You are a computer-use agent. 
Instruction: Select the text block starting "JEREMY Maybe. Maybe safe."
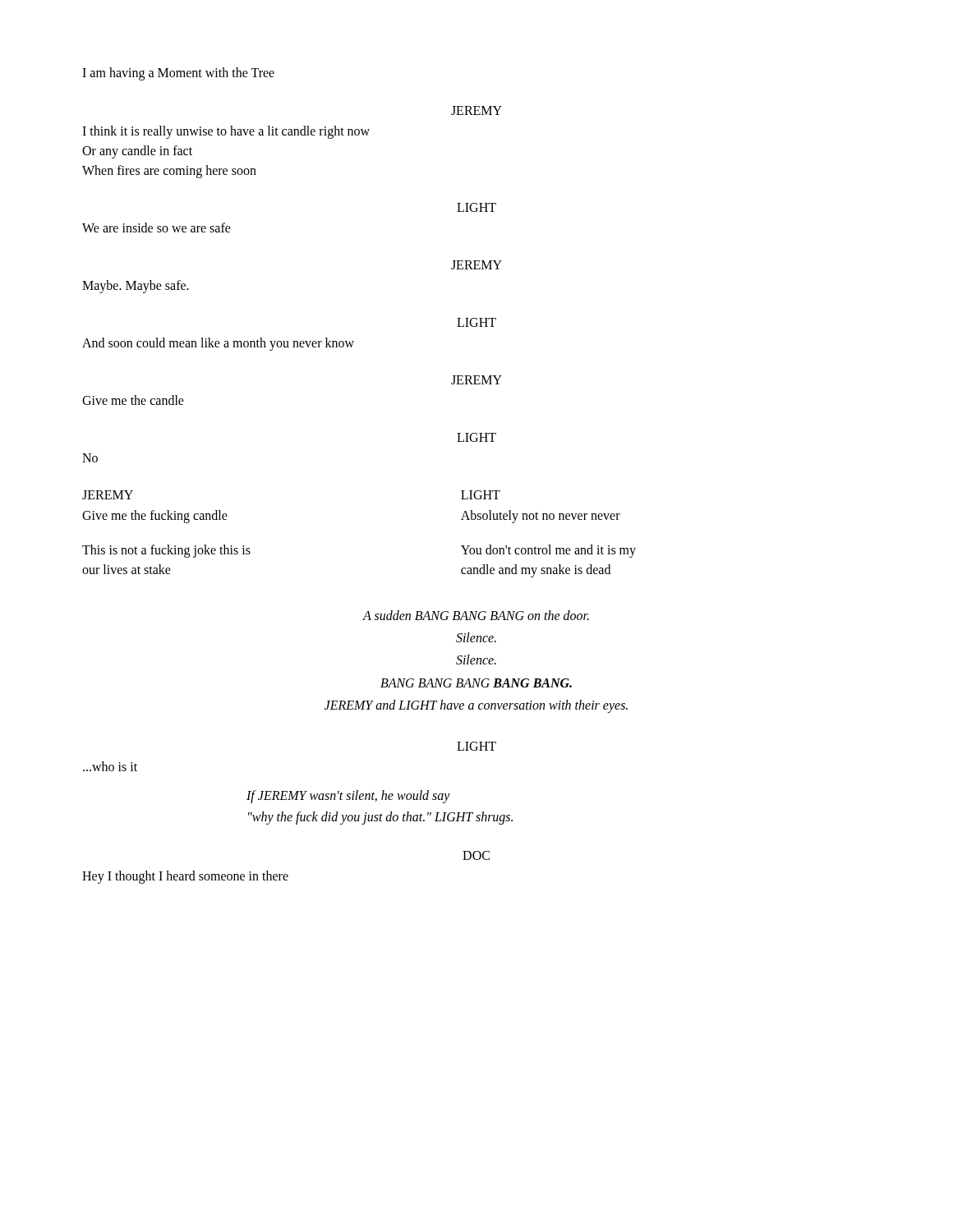[x=476, y=277]
